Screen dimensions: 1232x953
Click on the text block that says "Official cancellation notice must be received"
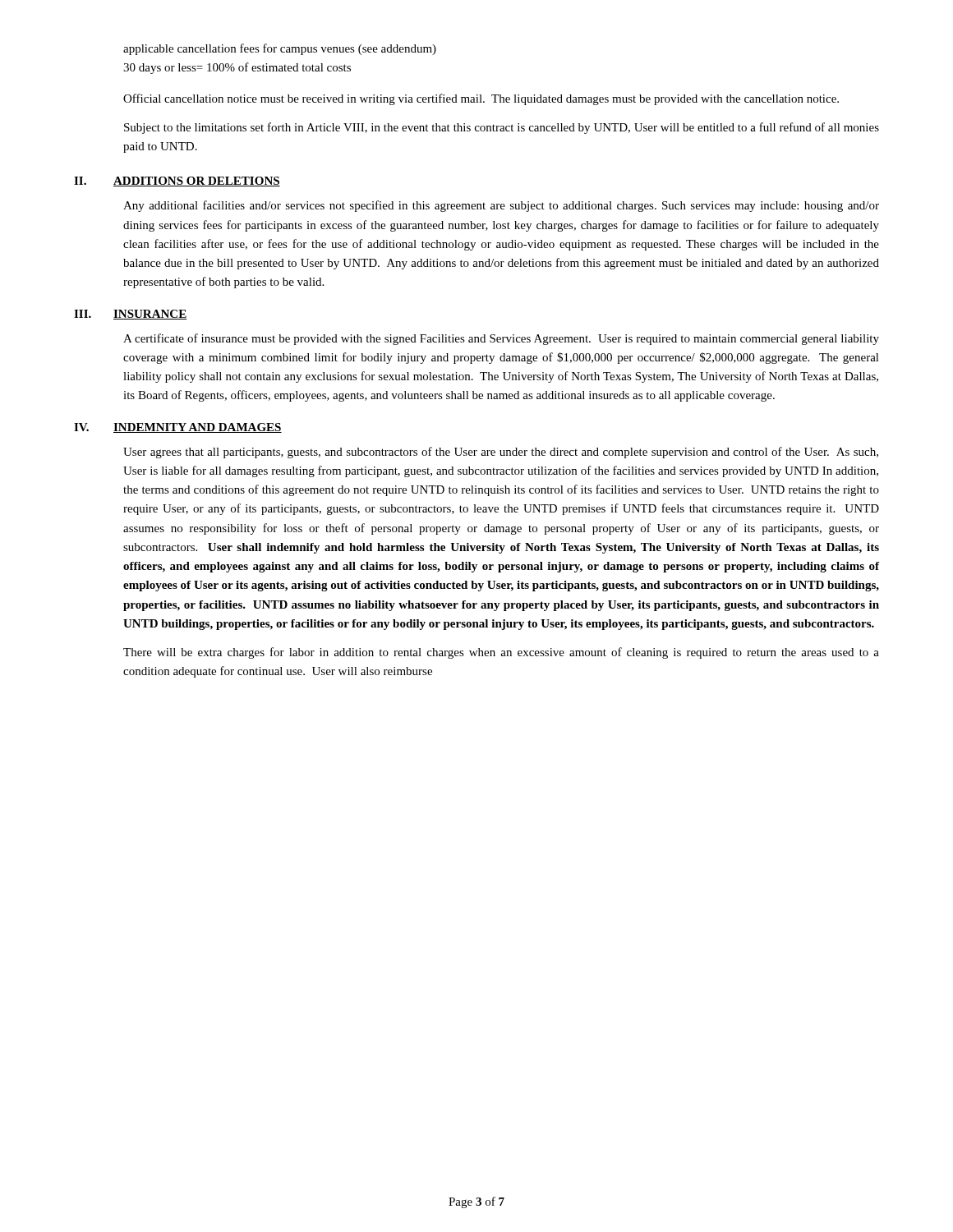[x=501, y=99]
